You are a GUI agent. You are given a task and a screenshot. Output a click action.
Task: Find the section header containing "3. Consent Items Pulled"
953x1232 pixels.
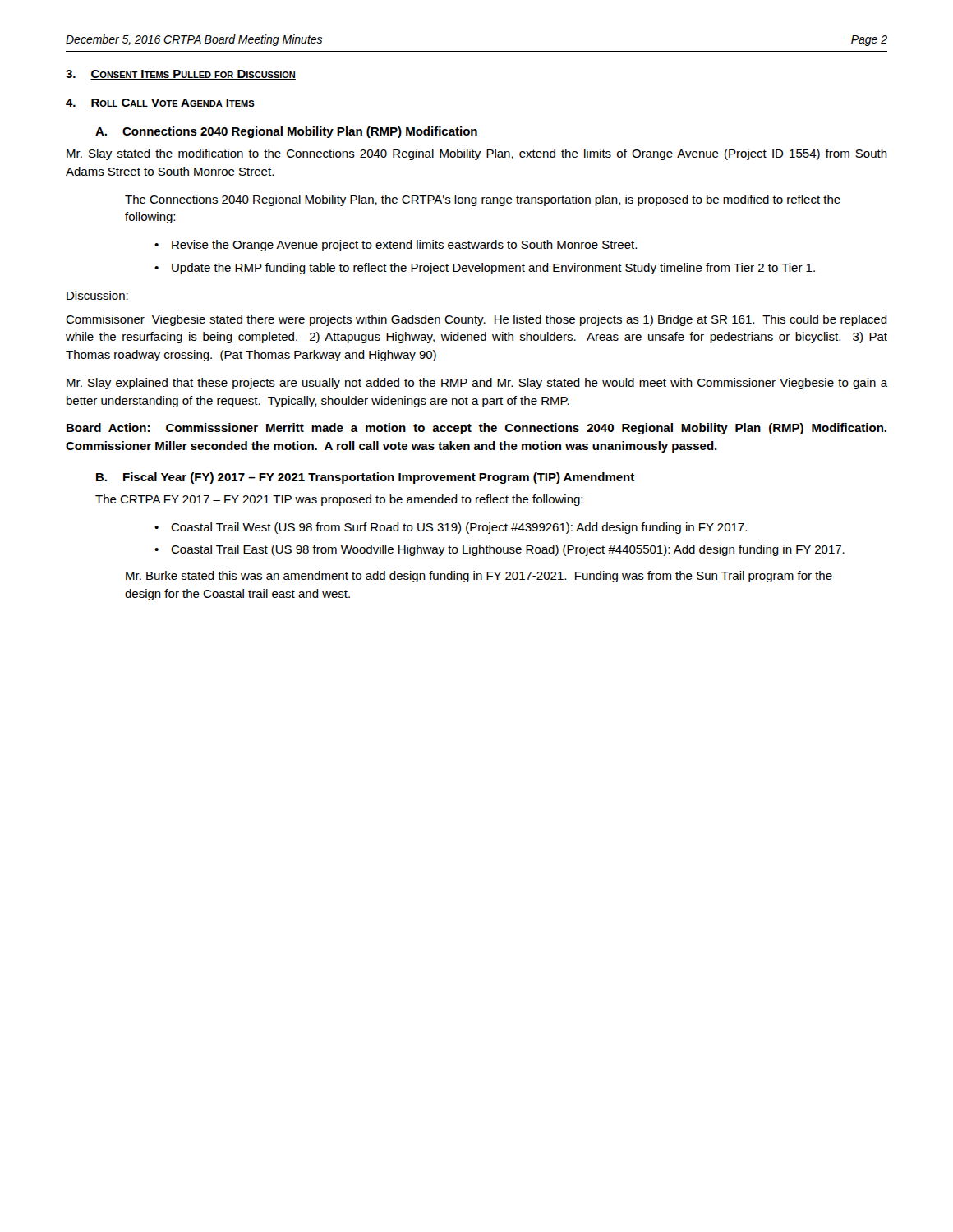pyautogui.click(x=181, y=73)
